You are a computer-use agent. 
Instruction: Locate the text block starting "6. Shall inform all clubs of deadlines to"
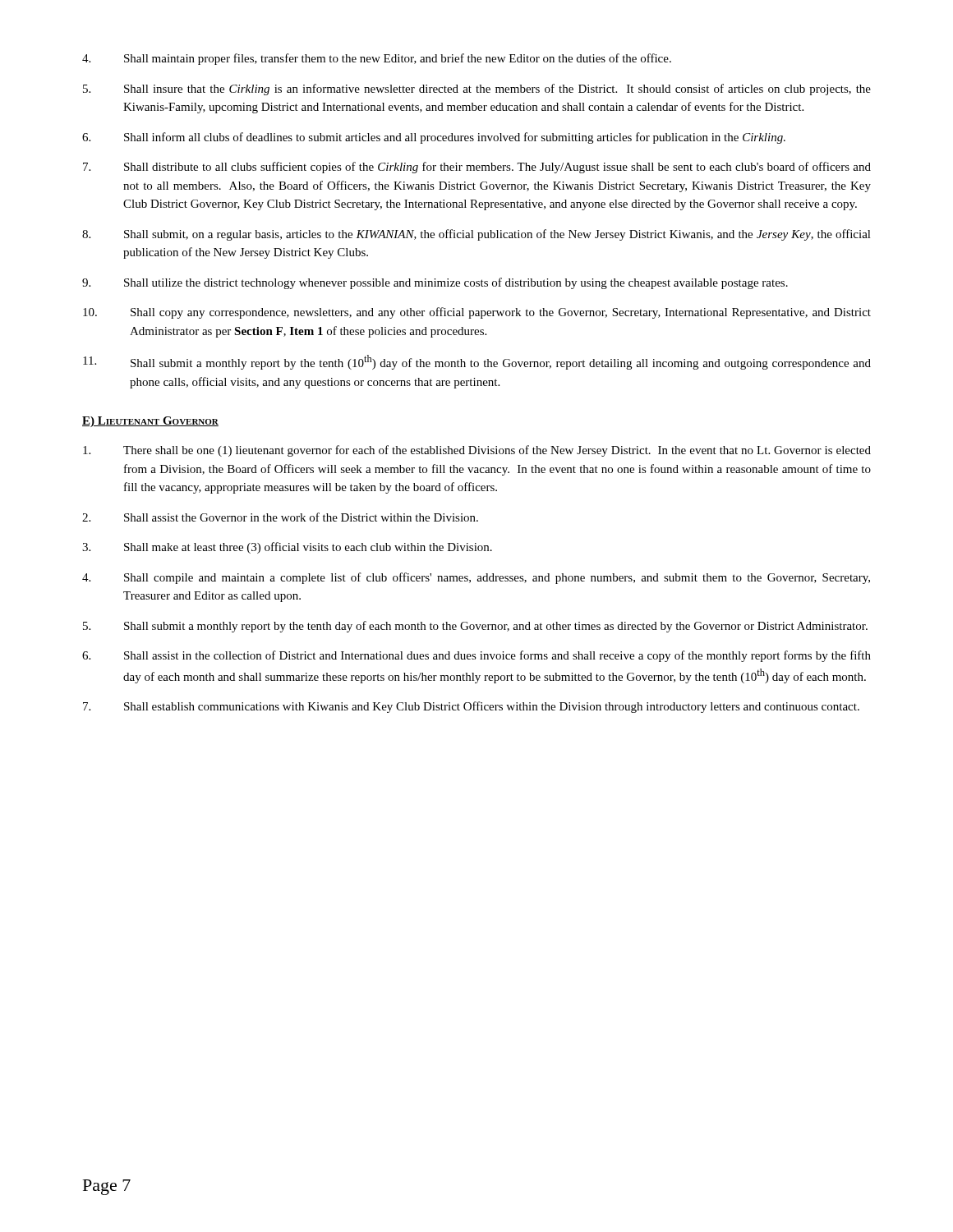pos(476,137)
